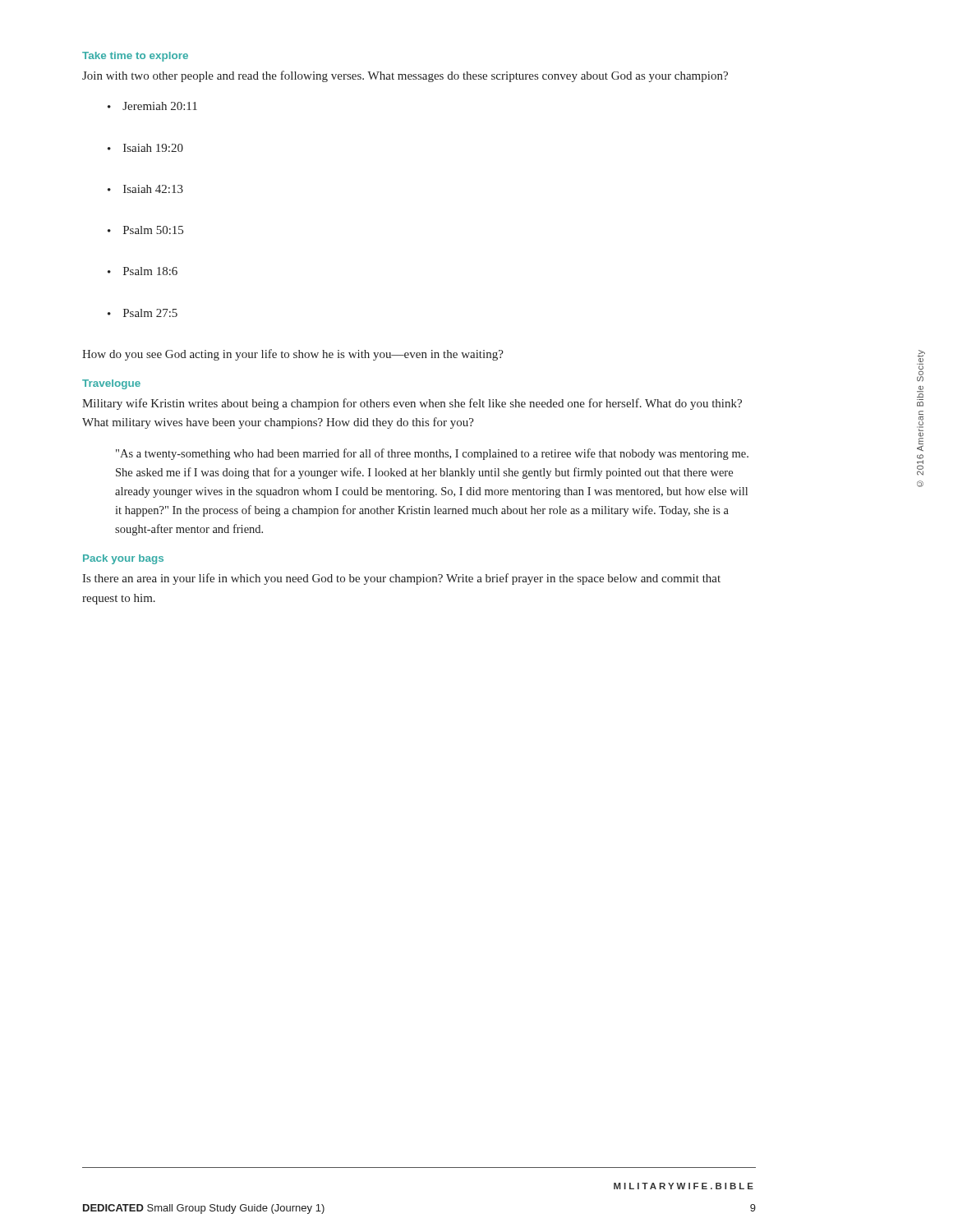Point to the block beginning "Join with two"

pyautogui.click(x=405, y=76)
